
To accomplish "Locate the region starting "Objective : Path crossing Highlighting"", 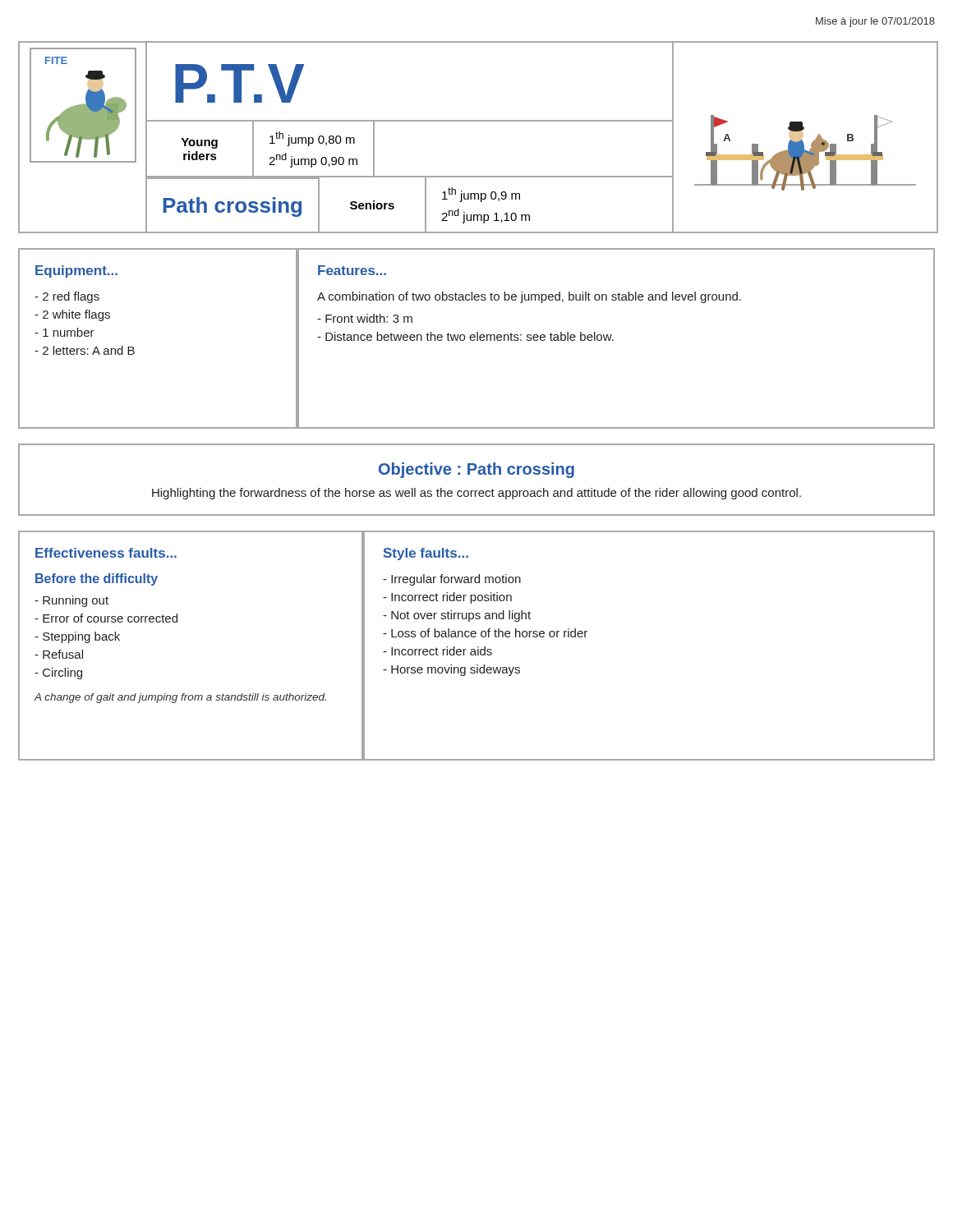I will point(476,480).
